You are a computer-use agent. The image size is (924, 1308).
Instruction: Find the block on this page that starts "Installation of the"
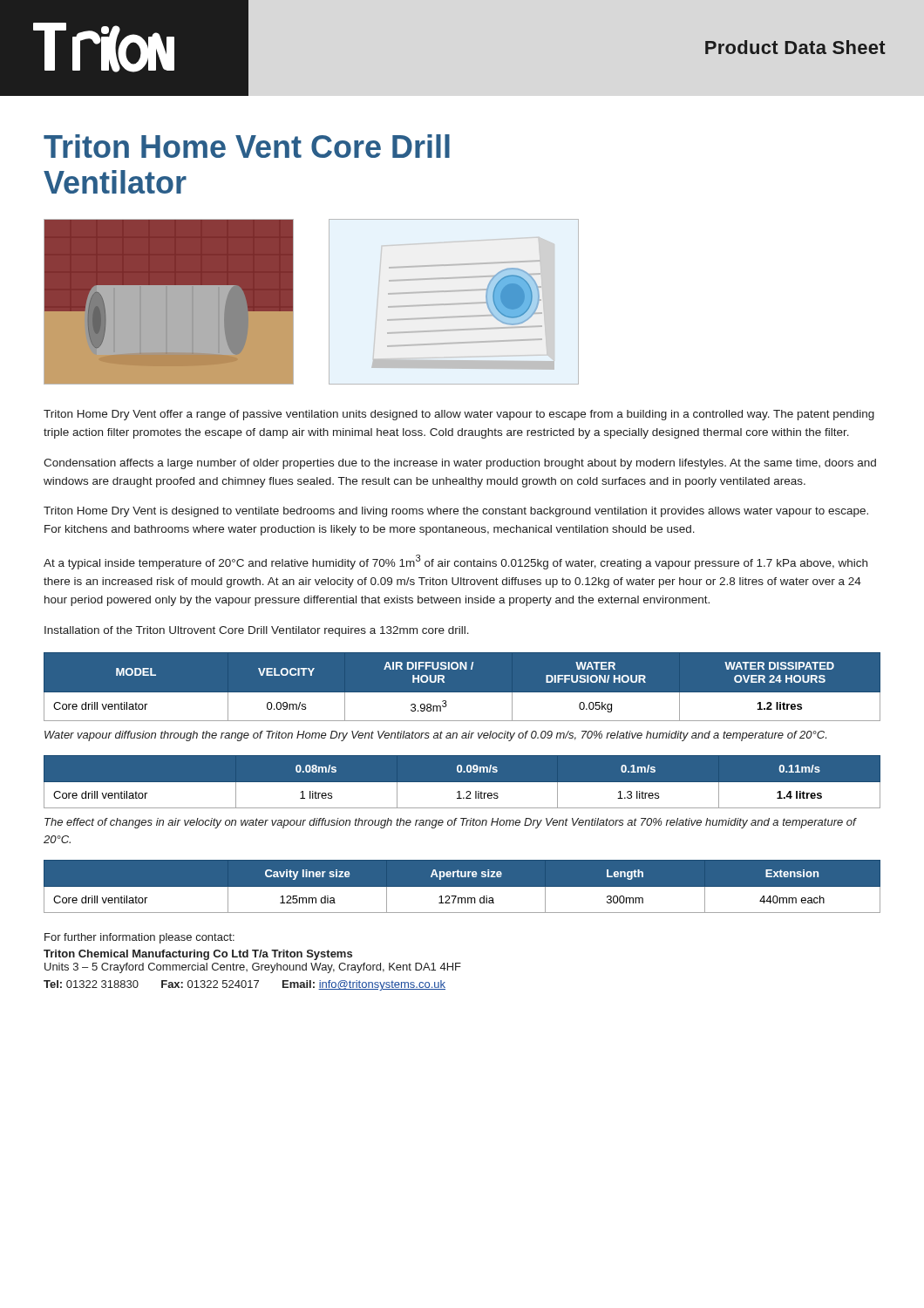pyautogui.click(x=257, y=630)
